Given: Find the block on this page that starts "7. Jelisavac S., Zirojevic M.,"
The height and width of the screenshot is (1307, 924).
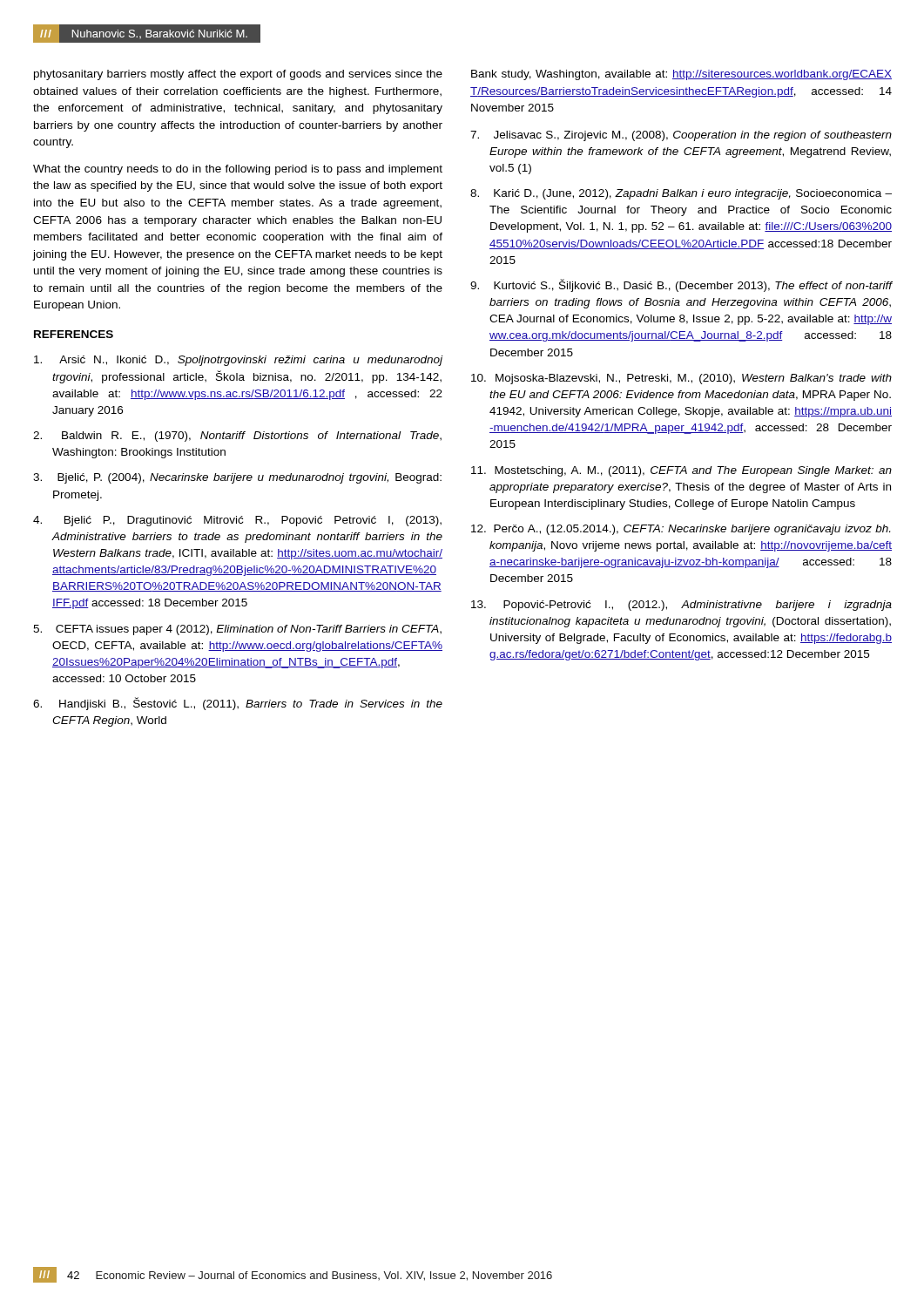Looking at the screenshot, I should (681, 151).
